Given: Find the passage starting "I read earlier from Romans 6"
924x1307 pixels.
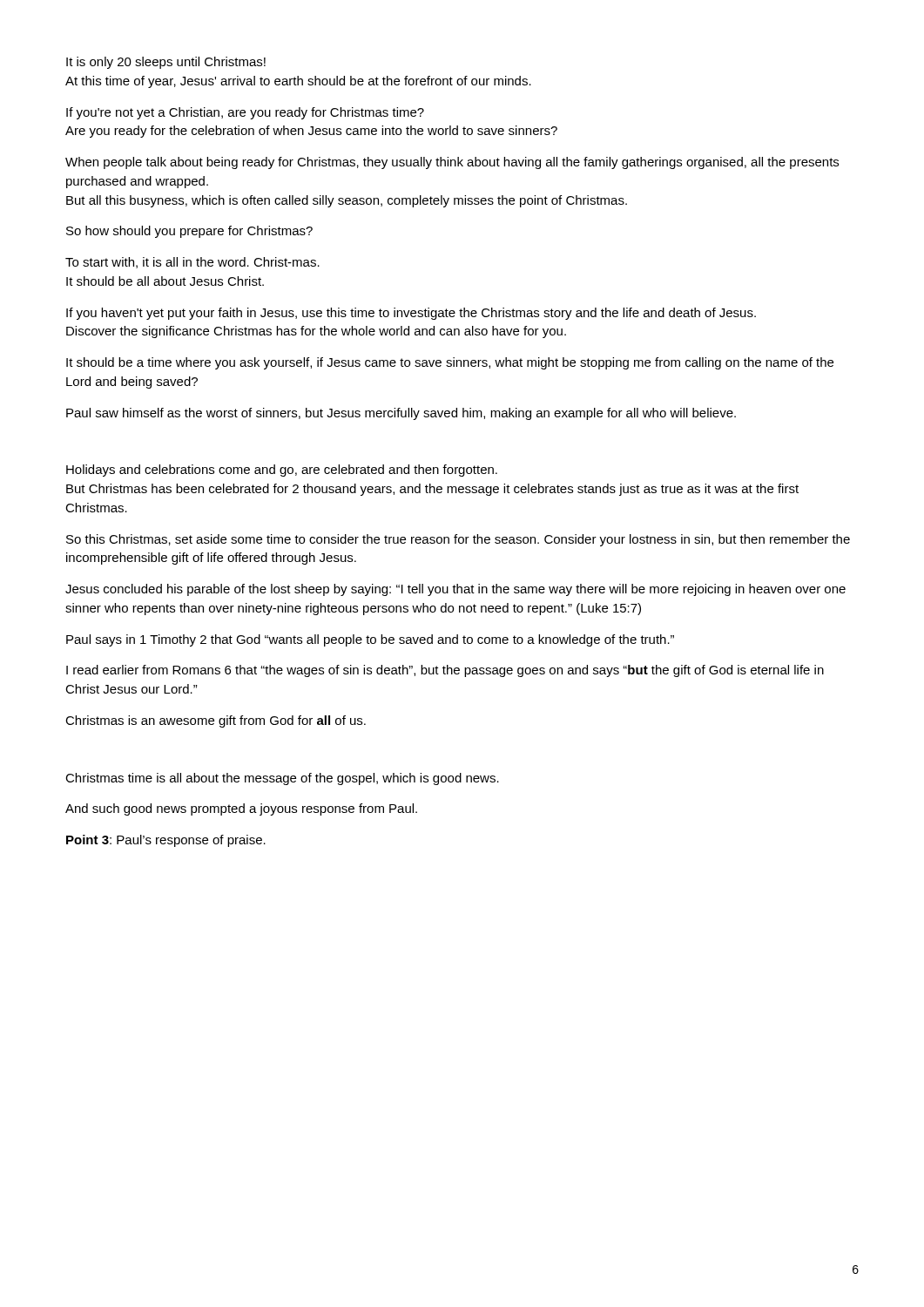Looking at the screenshot, I should tap(445, 679).
